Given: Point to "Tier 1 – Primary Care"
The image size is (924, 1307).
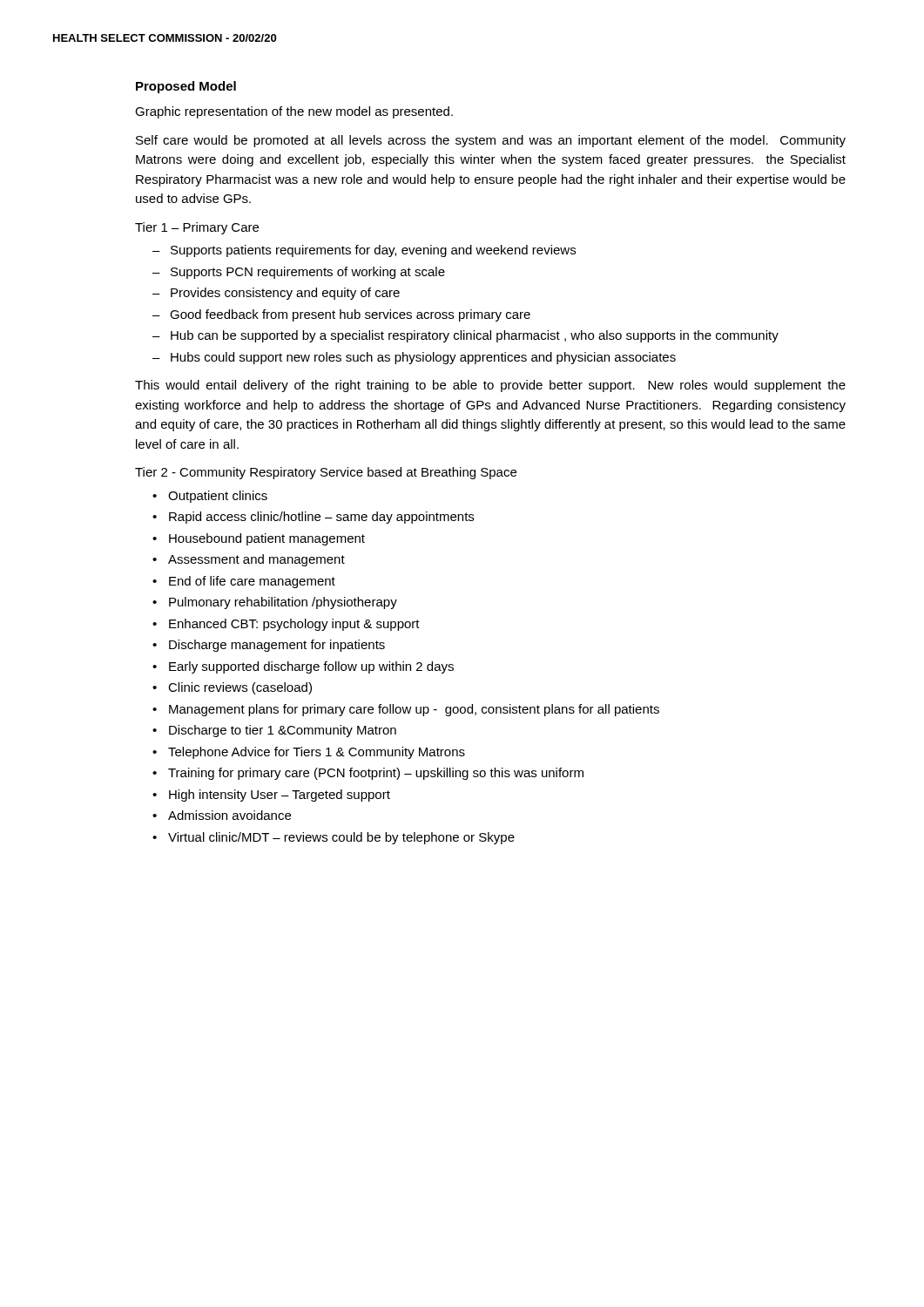Looking at the screenshot, I should click(197, 227).
